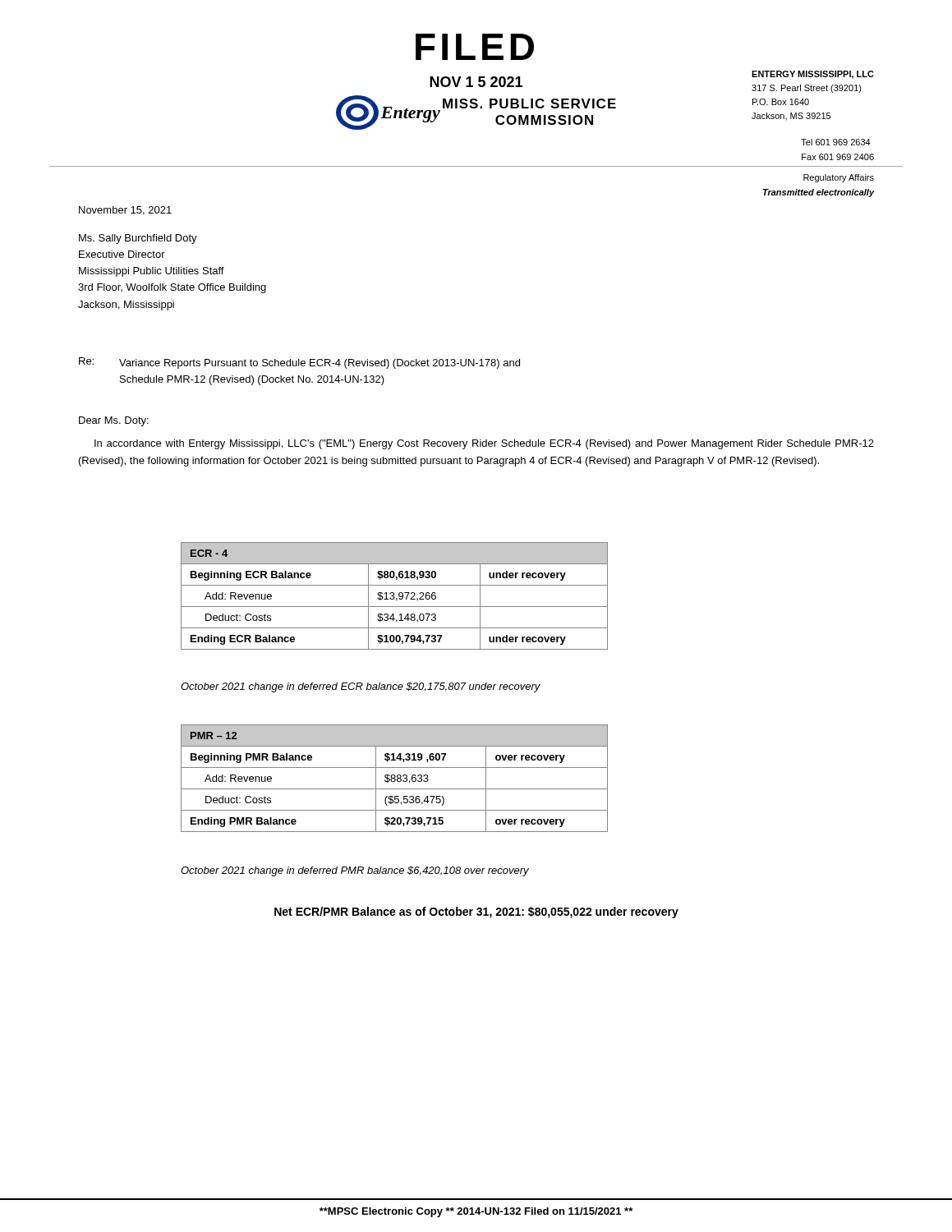Image resolution: width=952 pixels, height=1232 pixels.
Task: Find the text starting "Transmitted electronically"
Action: click(818, 192)
